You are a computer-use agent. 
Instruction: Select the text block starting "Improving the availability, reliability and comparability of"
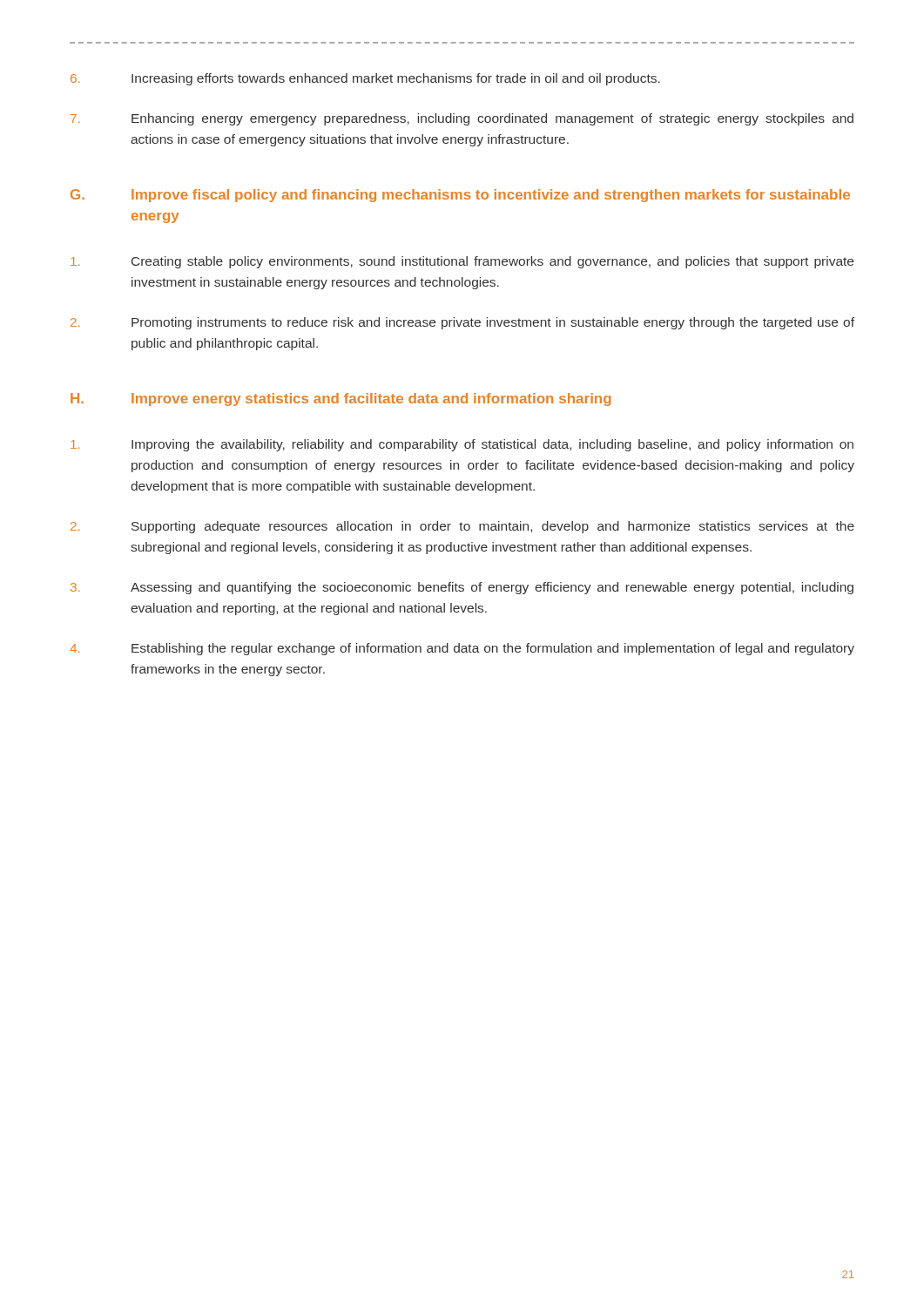[x=462, y=465]
